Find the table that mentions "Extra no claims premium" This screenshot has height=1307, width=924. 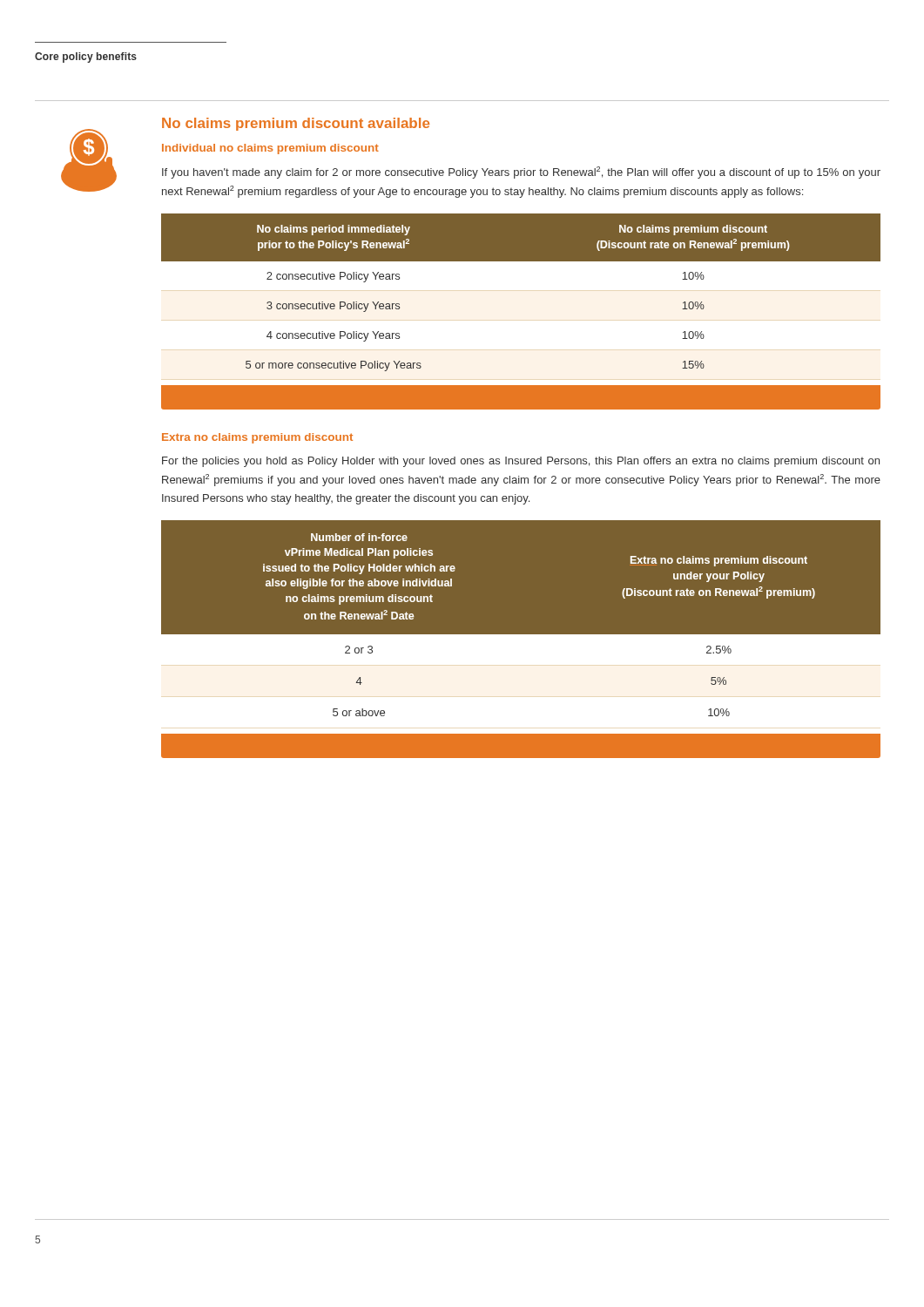[x=521, y=639]
